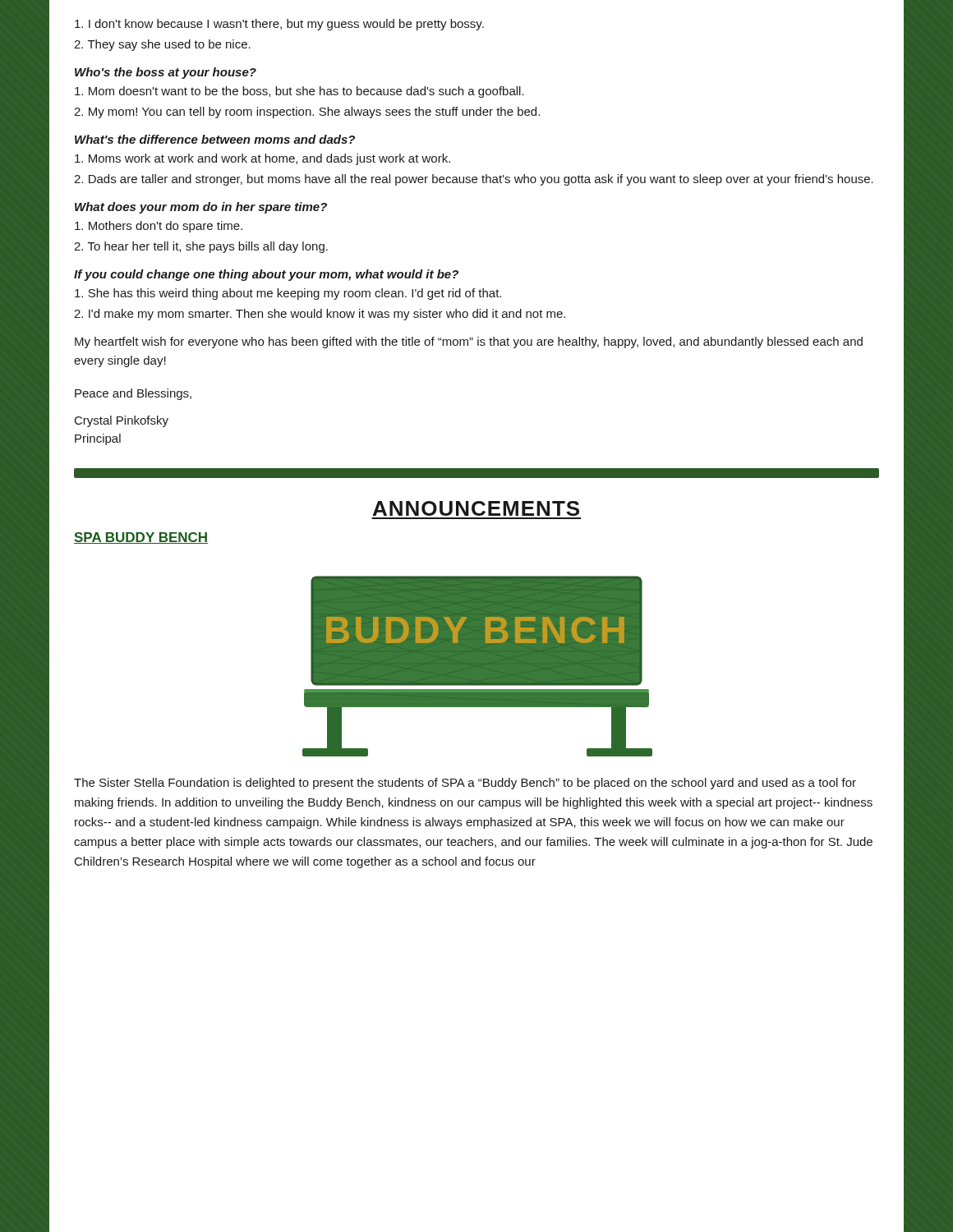Click on the photo

[x=476, y=659]
